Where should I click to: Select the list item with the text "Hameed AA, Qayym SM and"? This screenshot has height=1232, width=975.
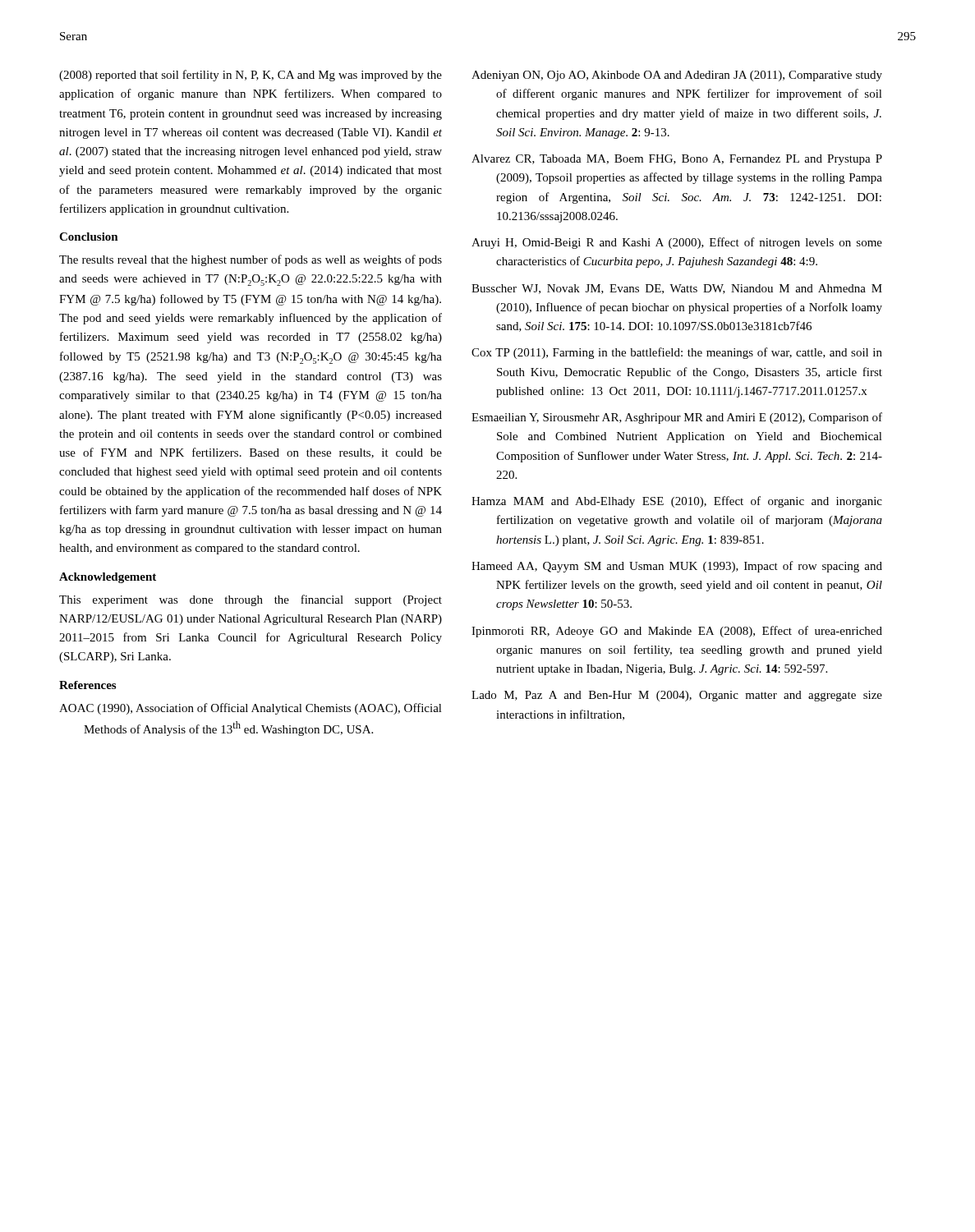pos(677,585)
